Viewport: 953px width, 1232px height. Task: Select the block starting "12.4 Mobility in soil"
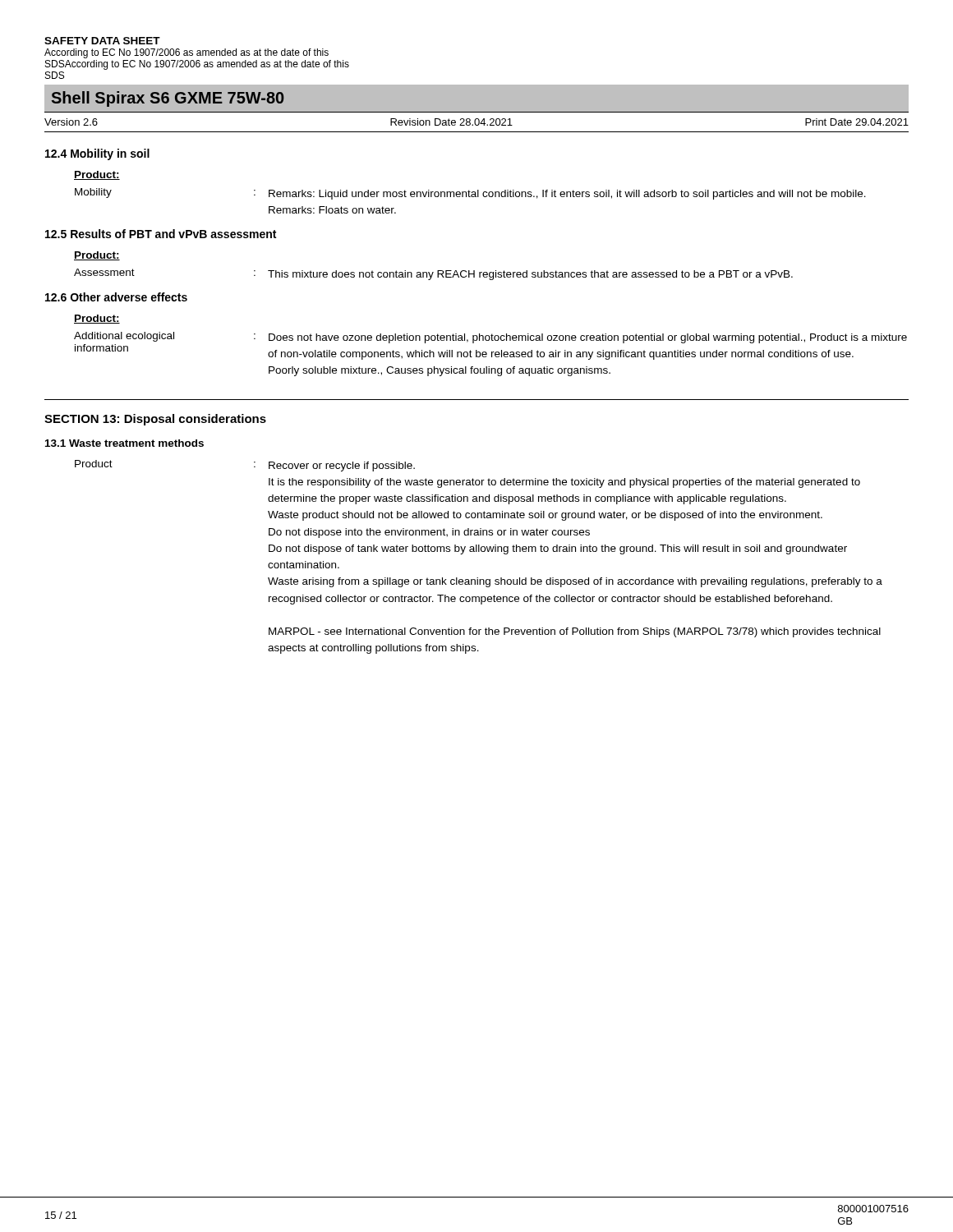[97, 154]
